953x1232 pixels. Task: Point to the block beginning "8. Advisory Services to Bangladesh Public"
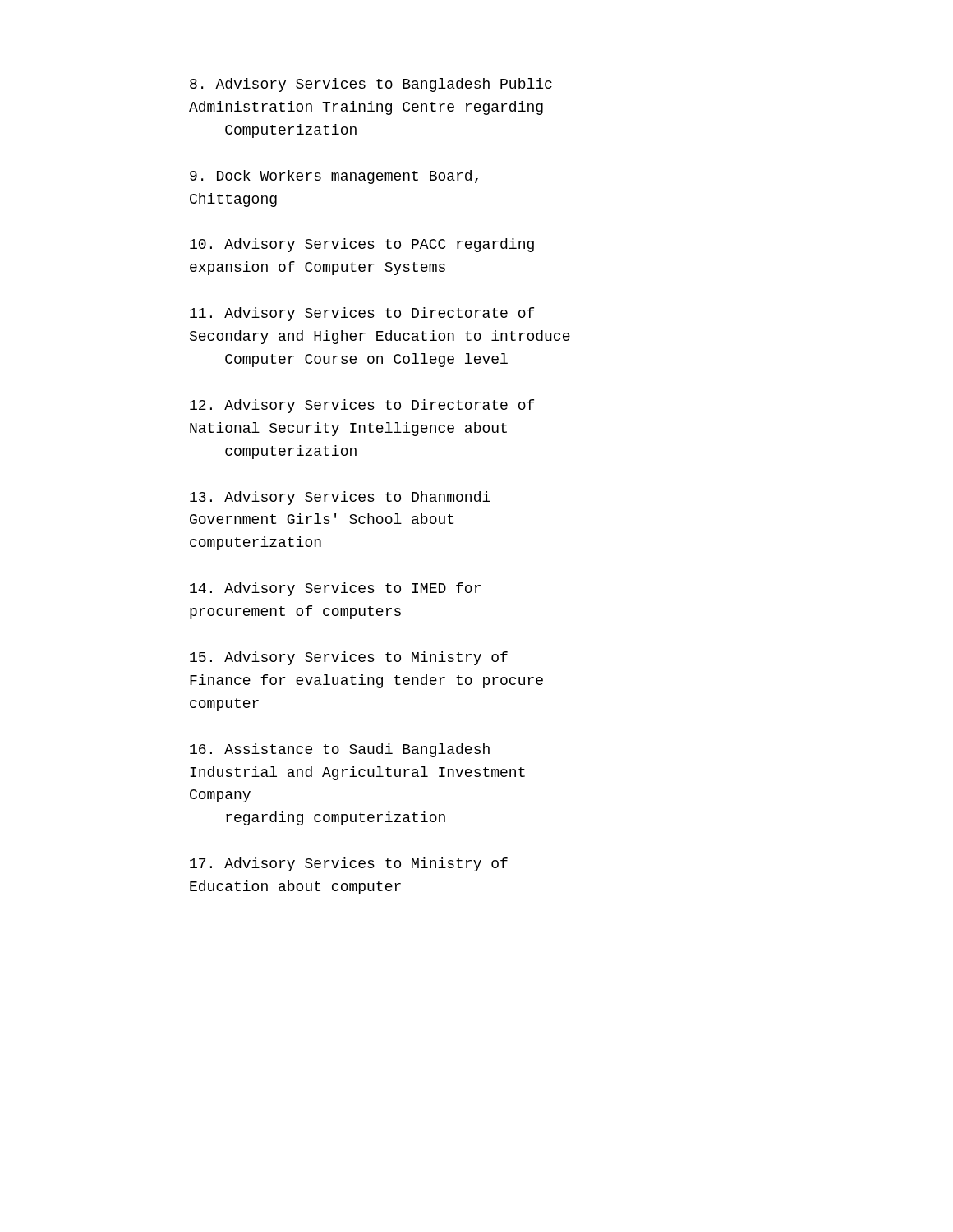(371, 107)
